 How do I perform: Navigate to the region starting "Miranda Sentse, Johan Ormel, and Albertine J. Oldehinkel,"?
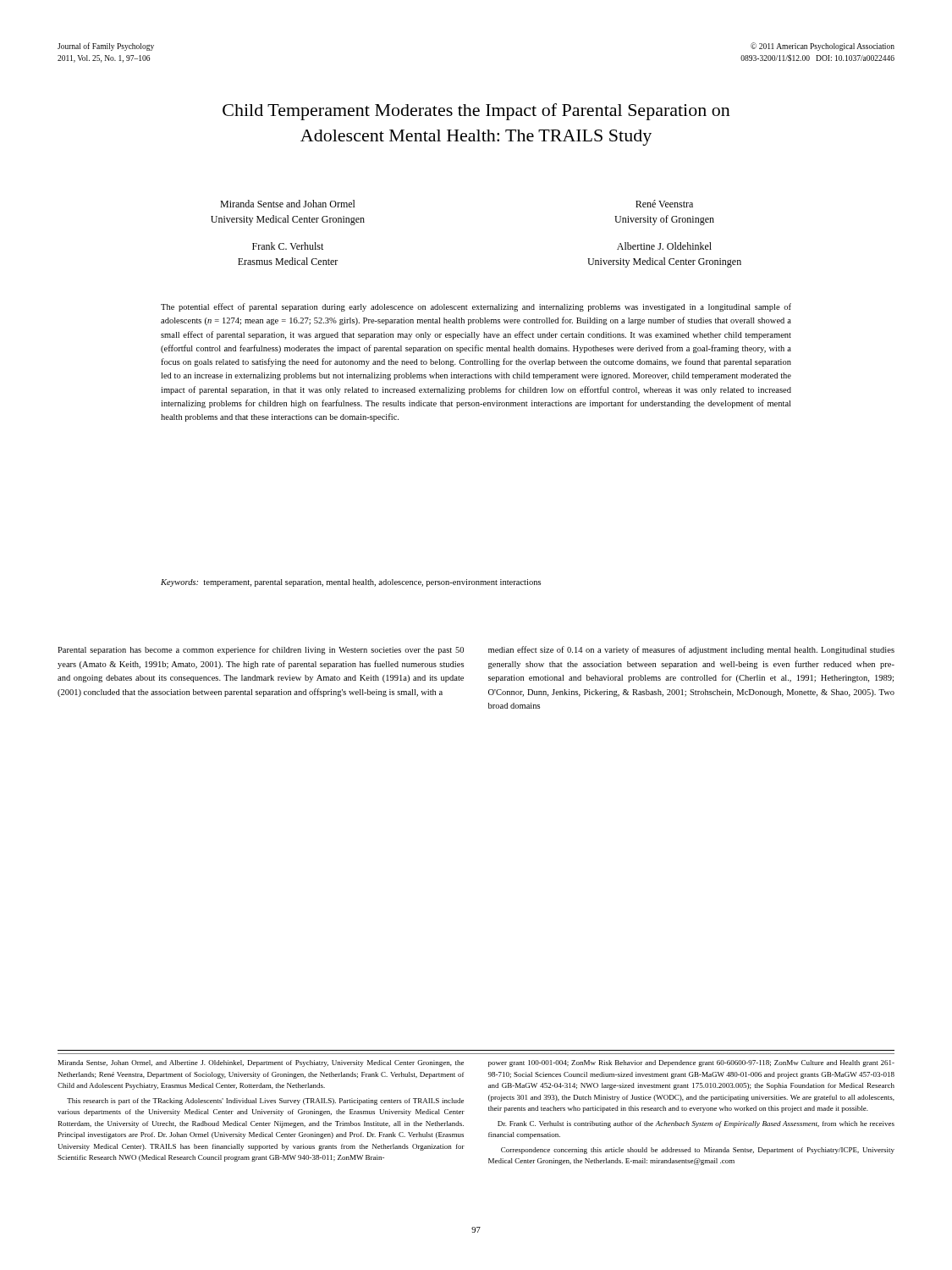pos(261,1111)
